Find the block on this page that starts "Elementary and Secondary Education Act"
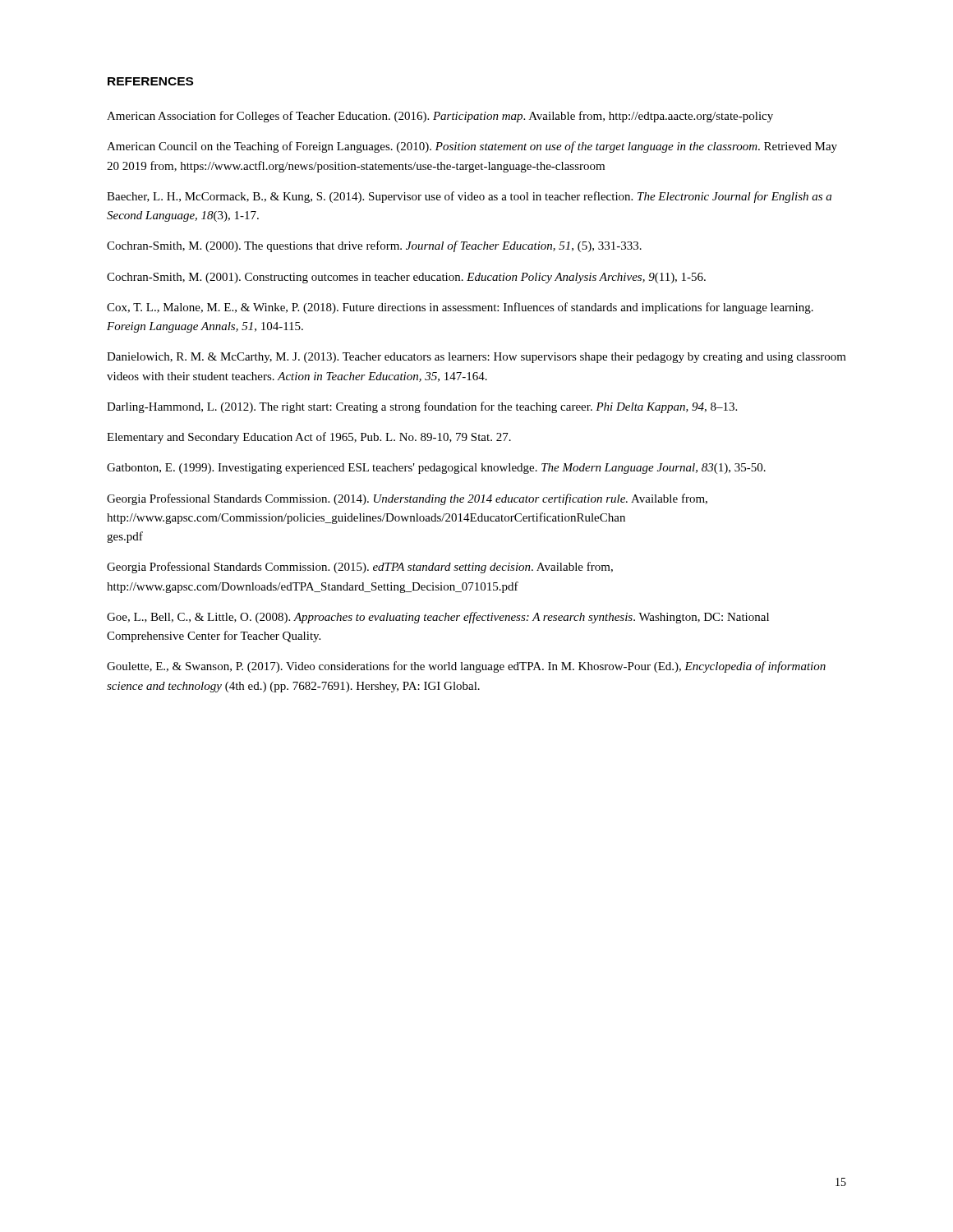The width and height of the screenshot is (953, 1232). [x=309, y=437]
